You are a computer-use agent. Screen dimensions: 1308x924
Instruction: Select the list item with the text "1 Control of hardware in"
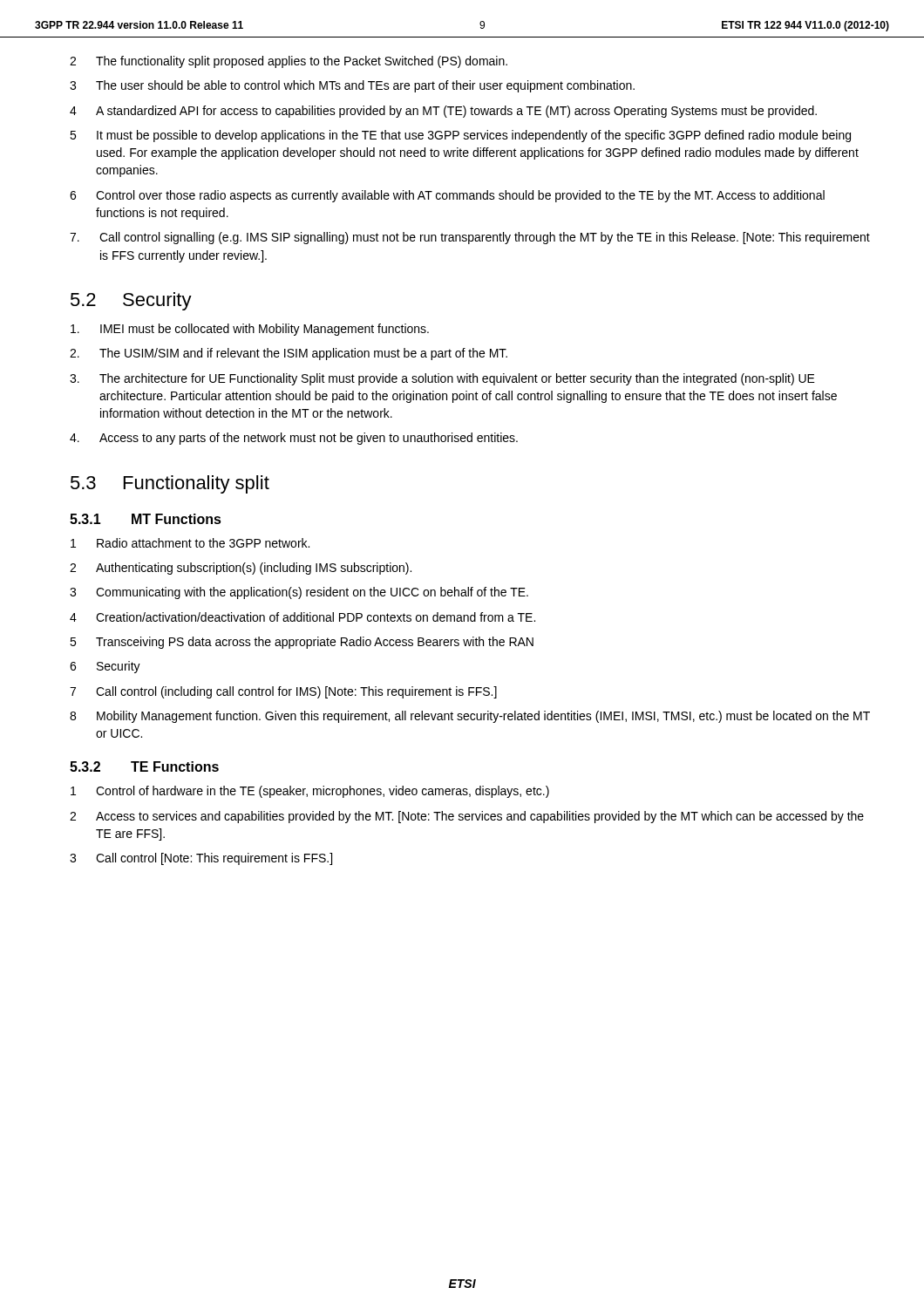pos(471,791)
